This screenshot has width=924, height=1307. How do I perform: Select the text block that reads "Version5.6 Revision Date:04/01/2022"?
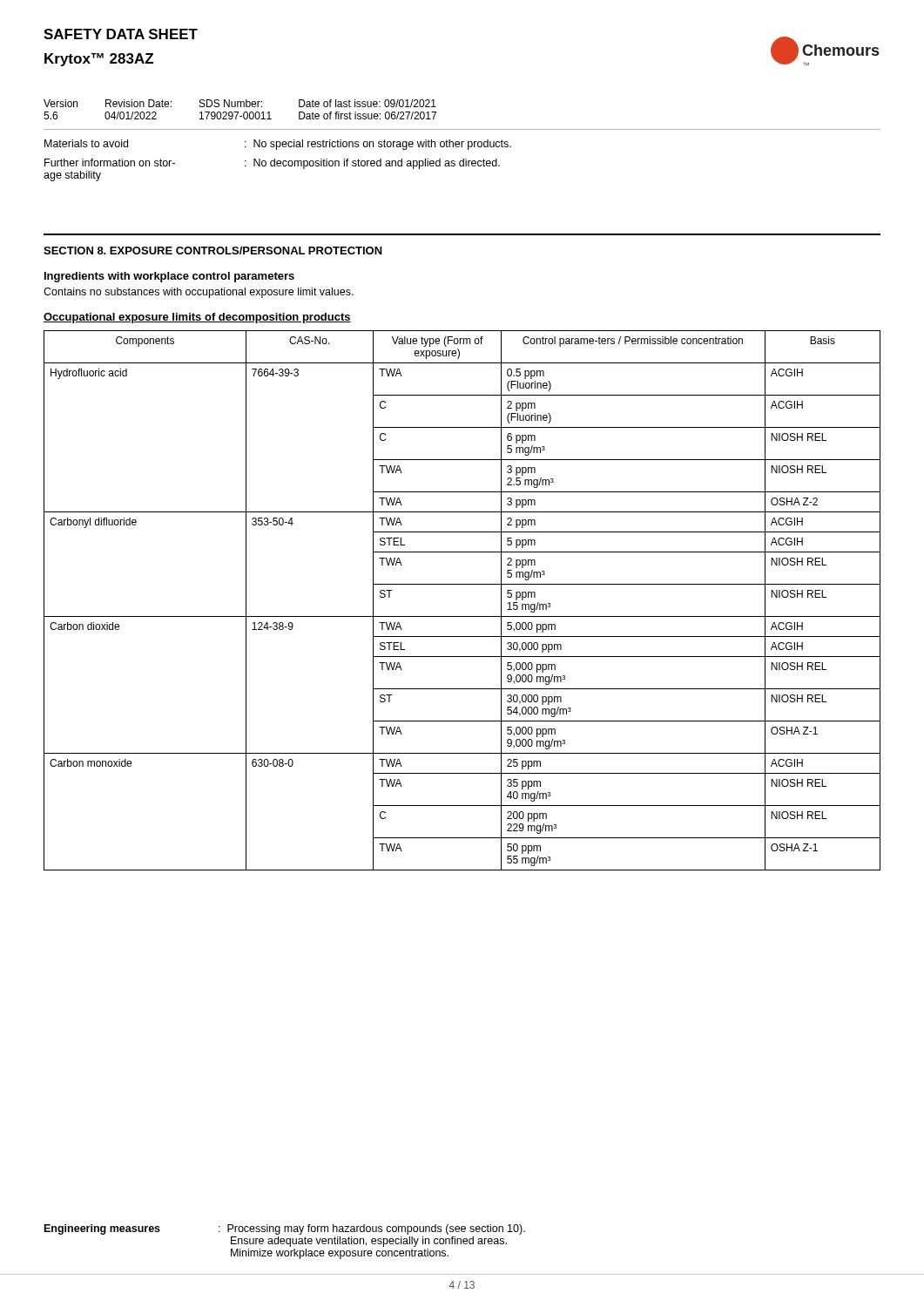pos(240,110)
